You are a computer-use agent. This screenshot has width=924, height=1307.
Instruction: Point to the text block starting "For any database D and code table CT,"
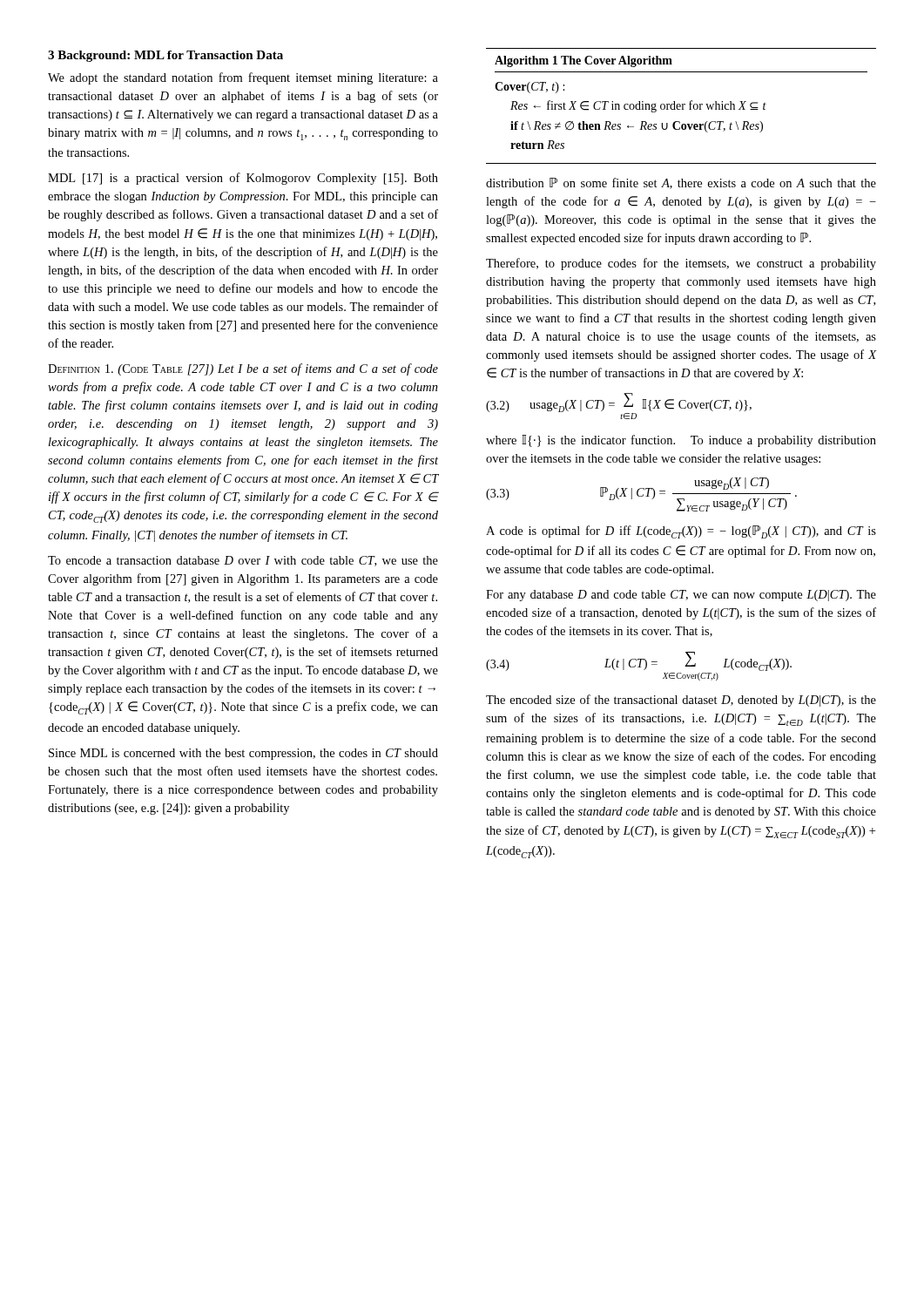(x=681, y=613)
